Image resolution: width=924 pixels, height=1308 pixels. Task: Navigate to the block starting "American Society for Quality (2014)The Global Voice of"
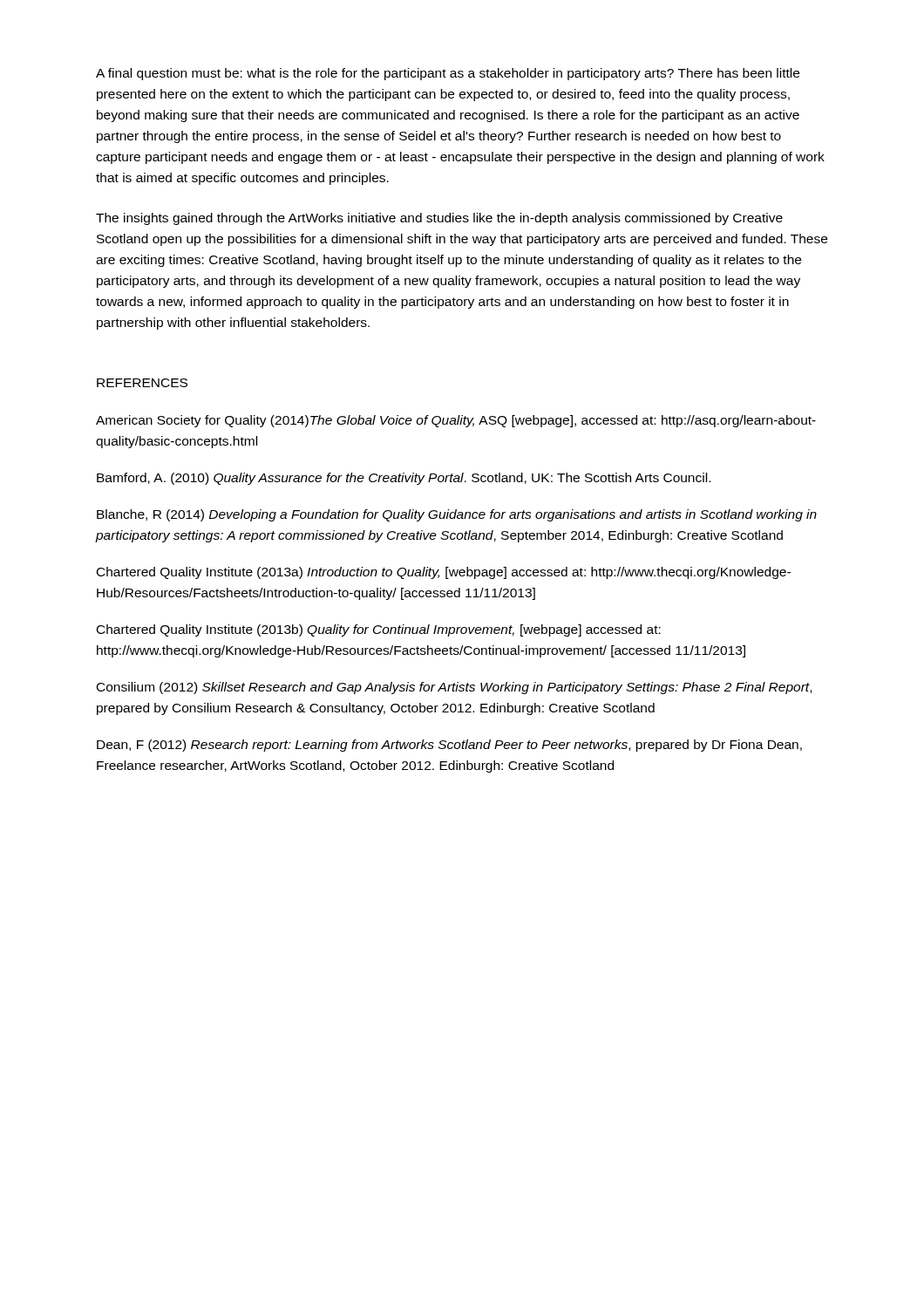pos(456,431)
